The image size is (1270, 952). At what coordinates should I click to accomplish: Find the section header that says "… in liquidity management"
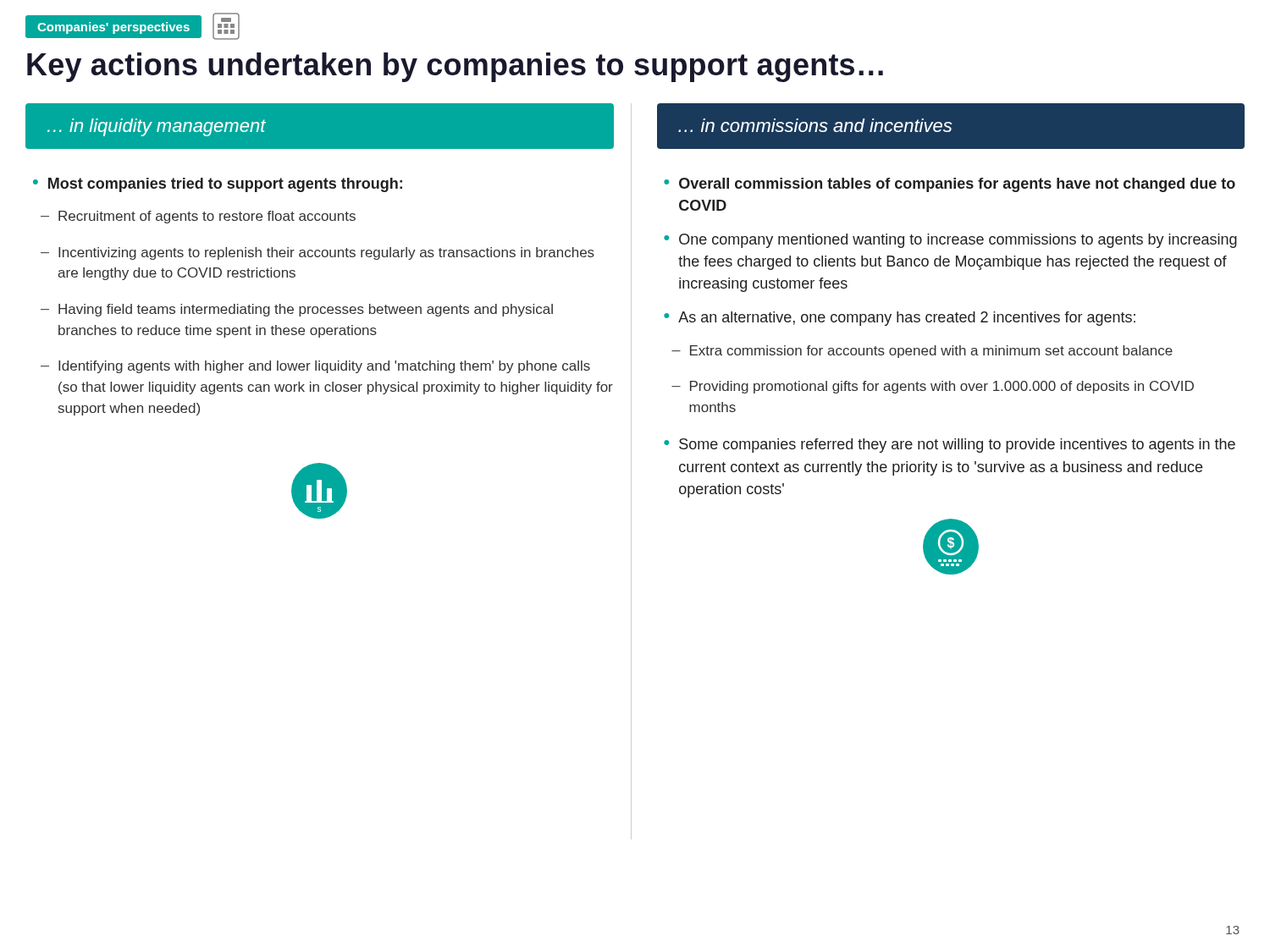(x=155, y=126)
